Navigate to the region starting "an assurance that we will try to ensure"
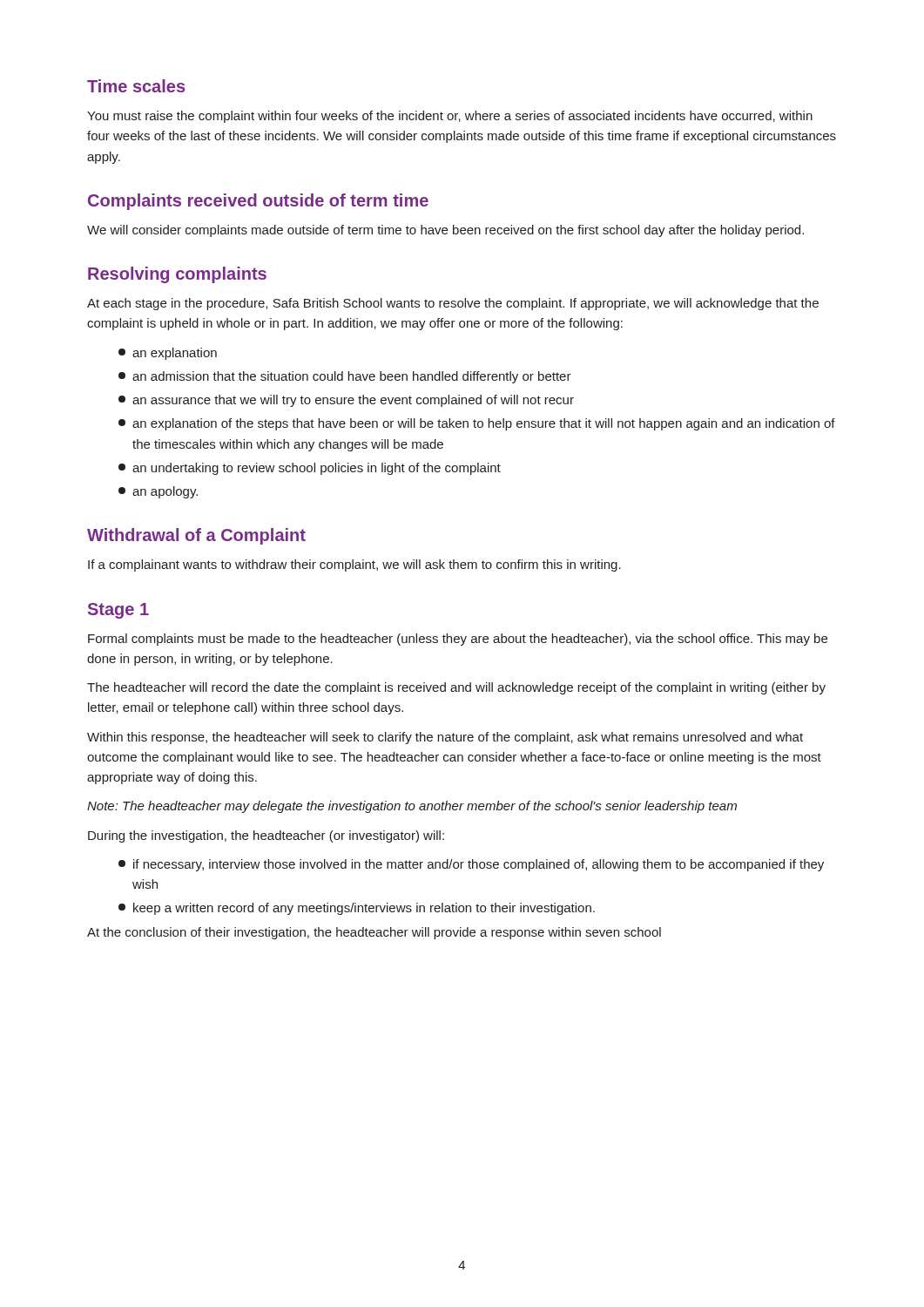Image resolution: width=924 pixels, height=1307 pixels. (478, 400)
